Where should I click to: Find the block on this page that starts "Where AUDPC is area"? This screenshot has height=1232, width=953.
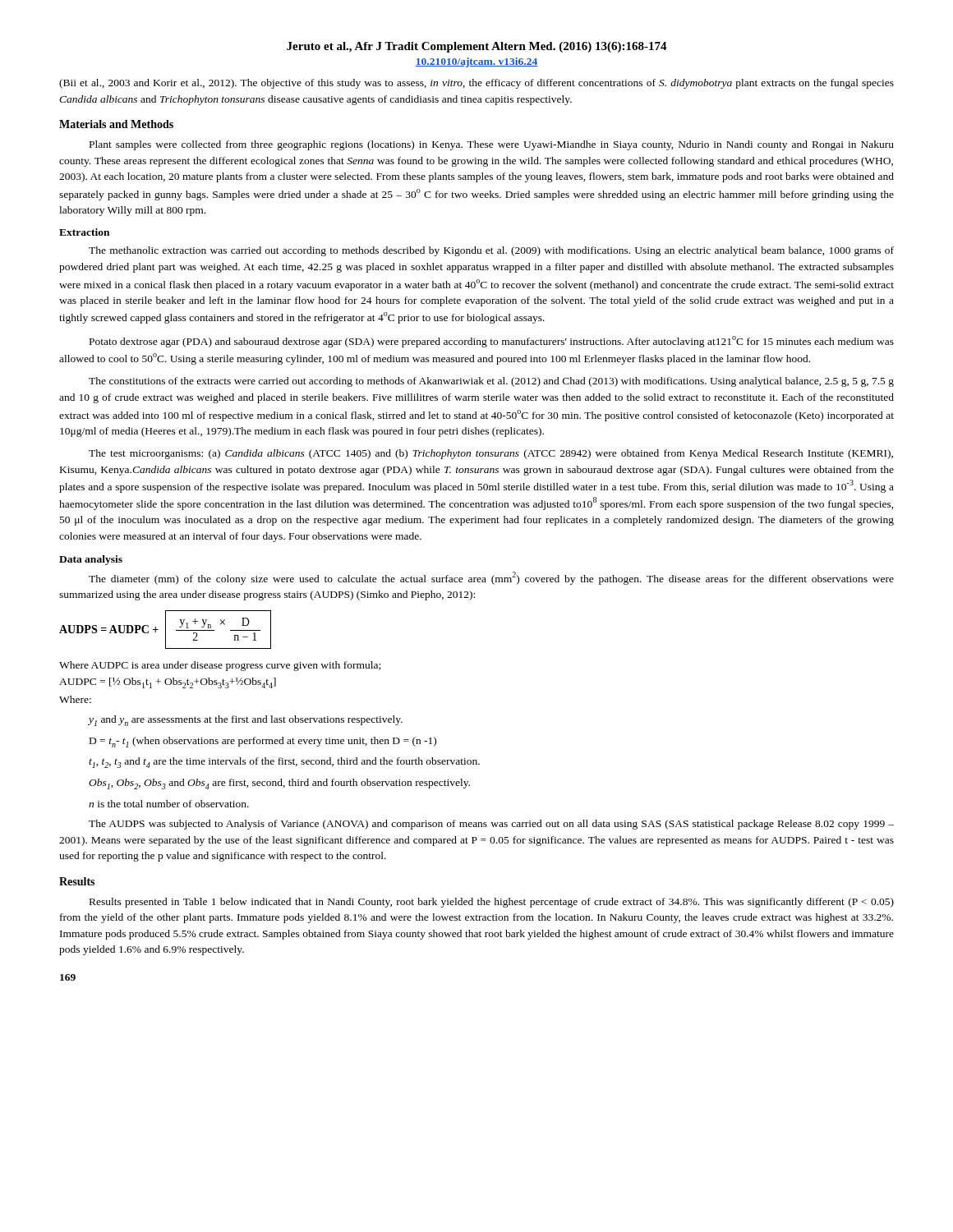(x=220, y=682)
